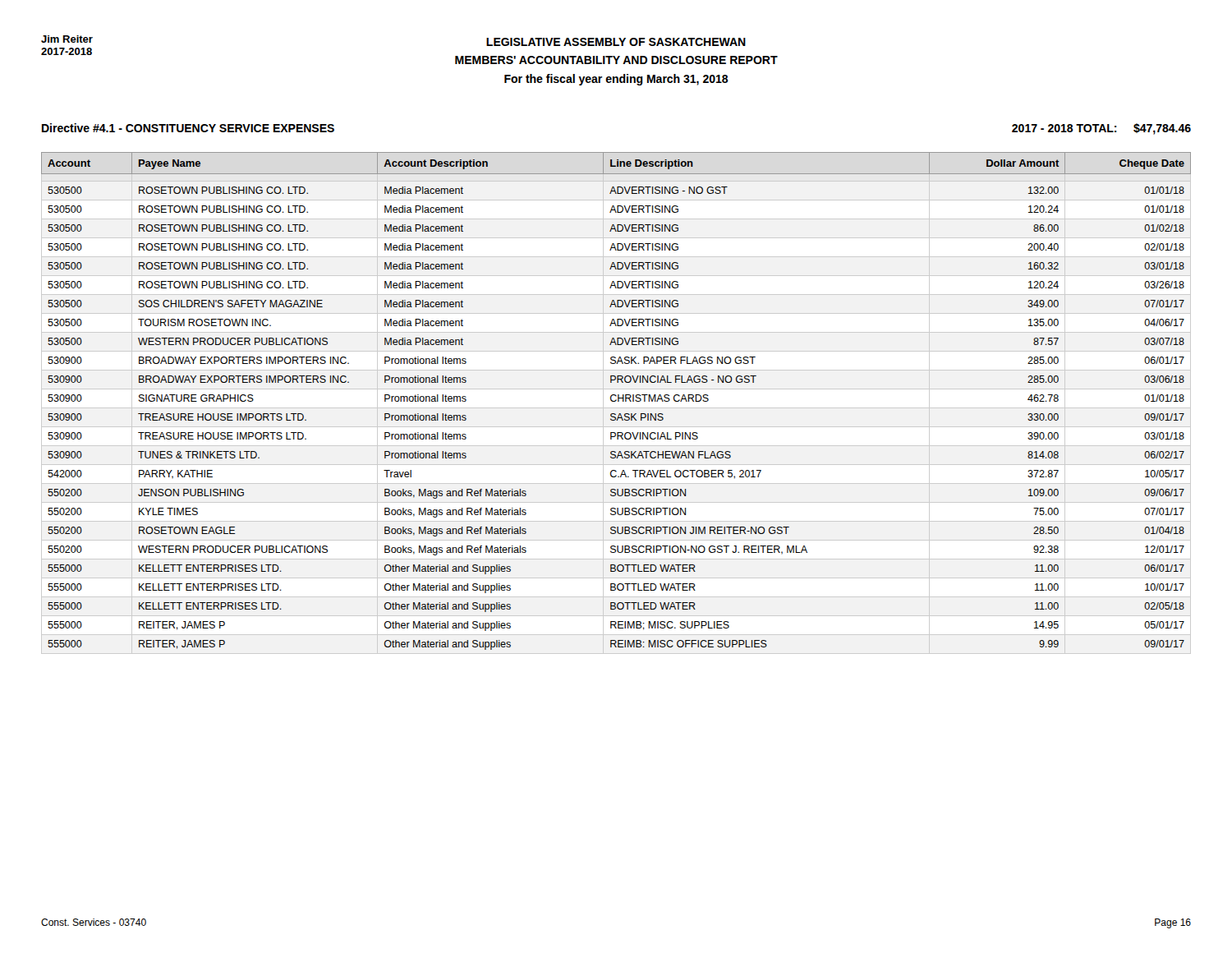
Task: Click on the table containing "SASK PINS"
Action: pyautogui.click(x=616, y=403)
